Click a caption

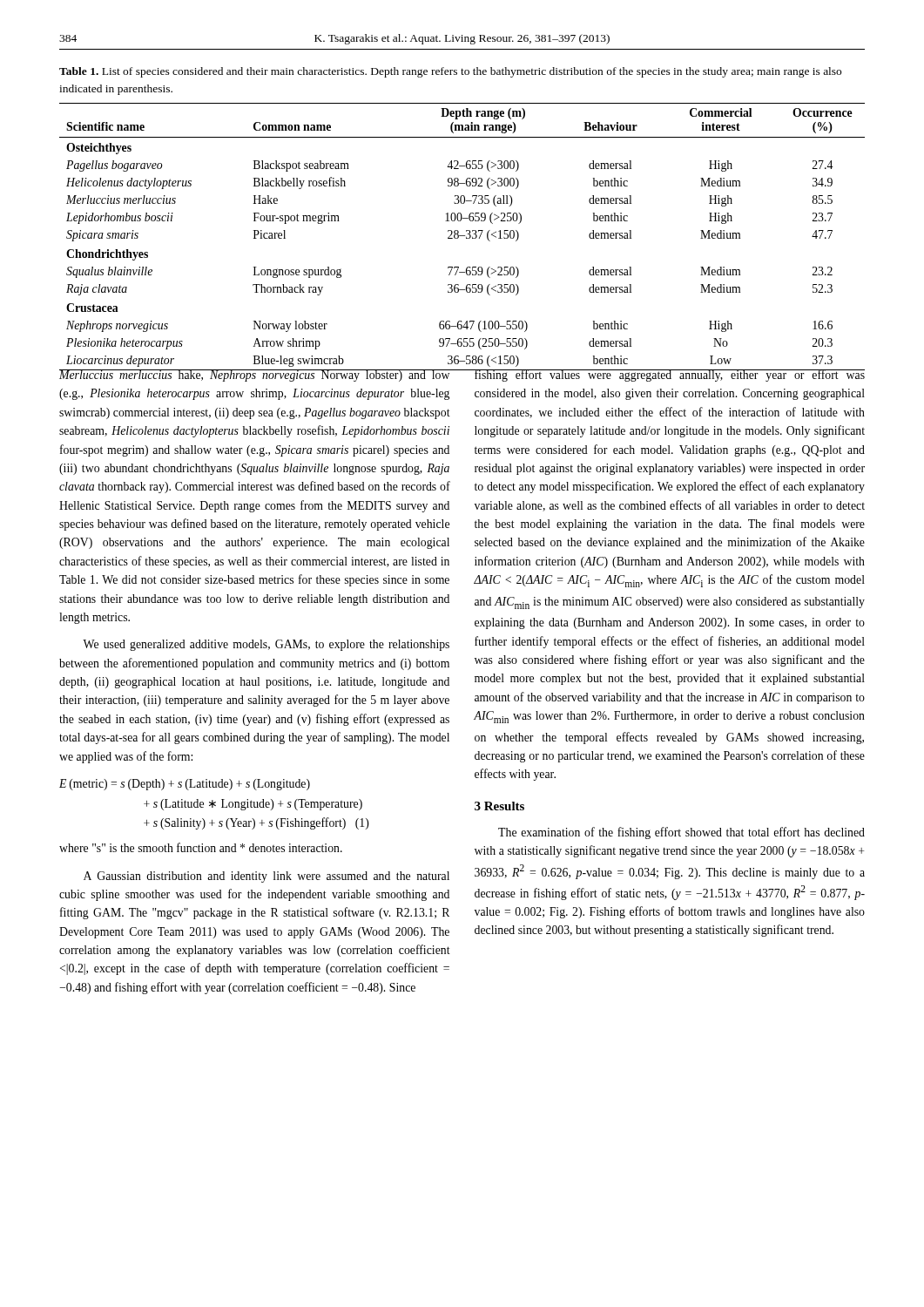pyautogui.click(x=451, y=80)
